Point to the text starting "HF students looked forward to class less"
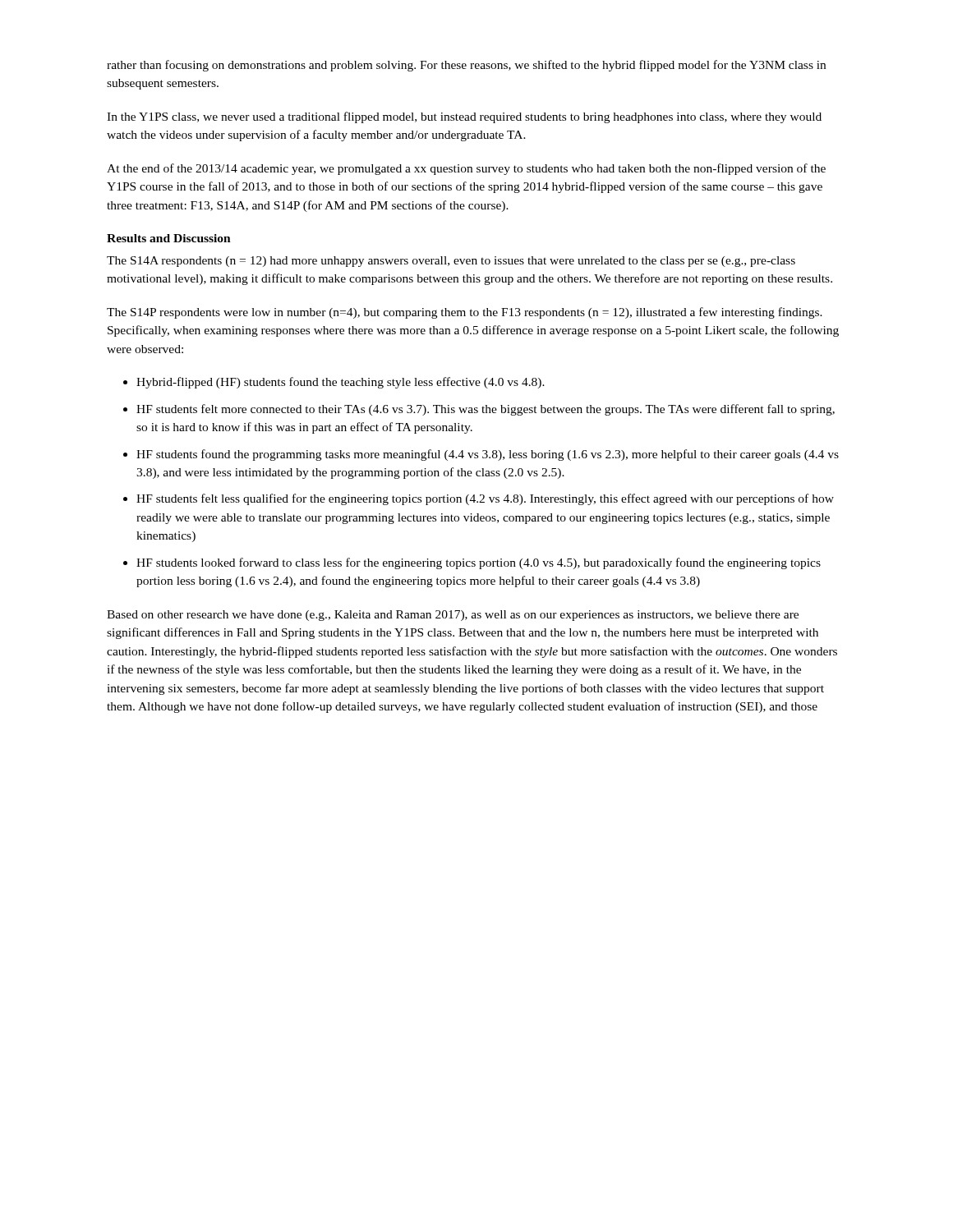The width and height of the screenshot is (953, 1232). (x=479, y=571)
